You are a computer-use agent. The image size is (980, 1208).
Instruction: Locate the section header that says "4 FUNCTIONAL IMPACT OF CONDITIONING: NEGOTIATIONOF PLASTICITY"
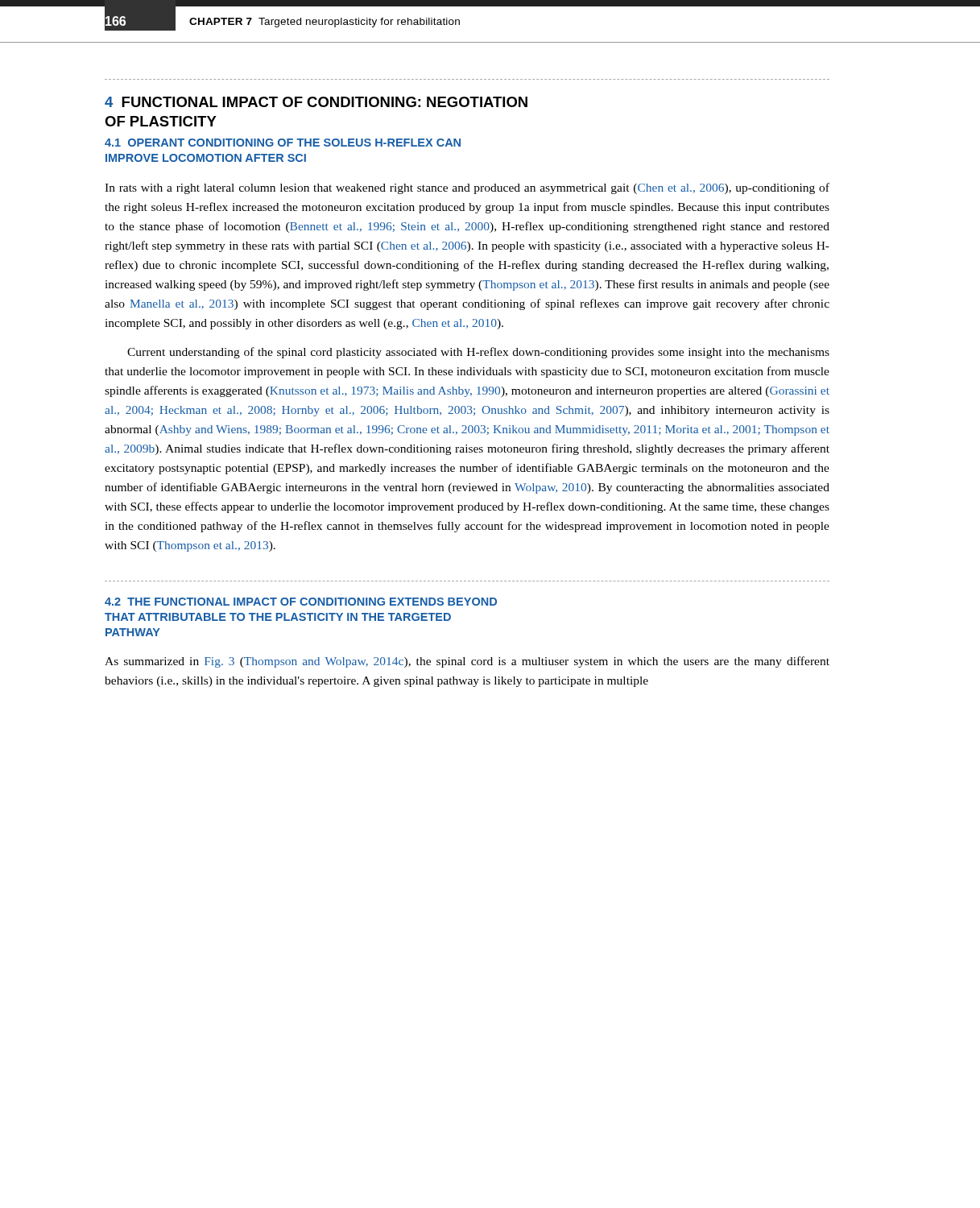point(317,111)
